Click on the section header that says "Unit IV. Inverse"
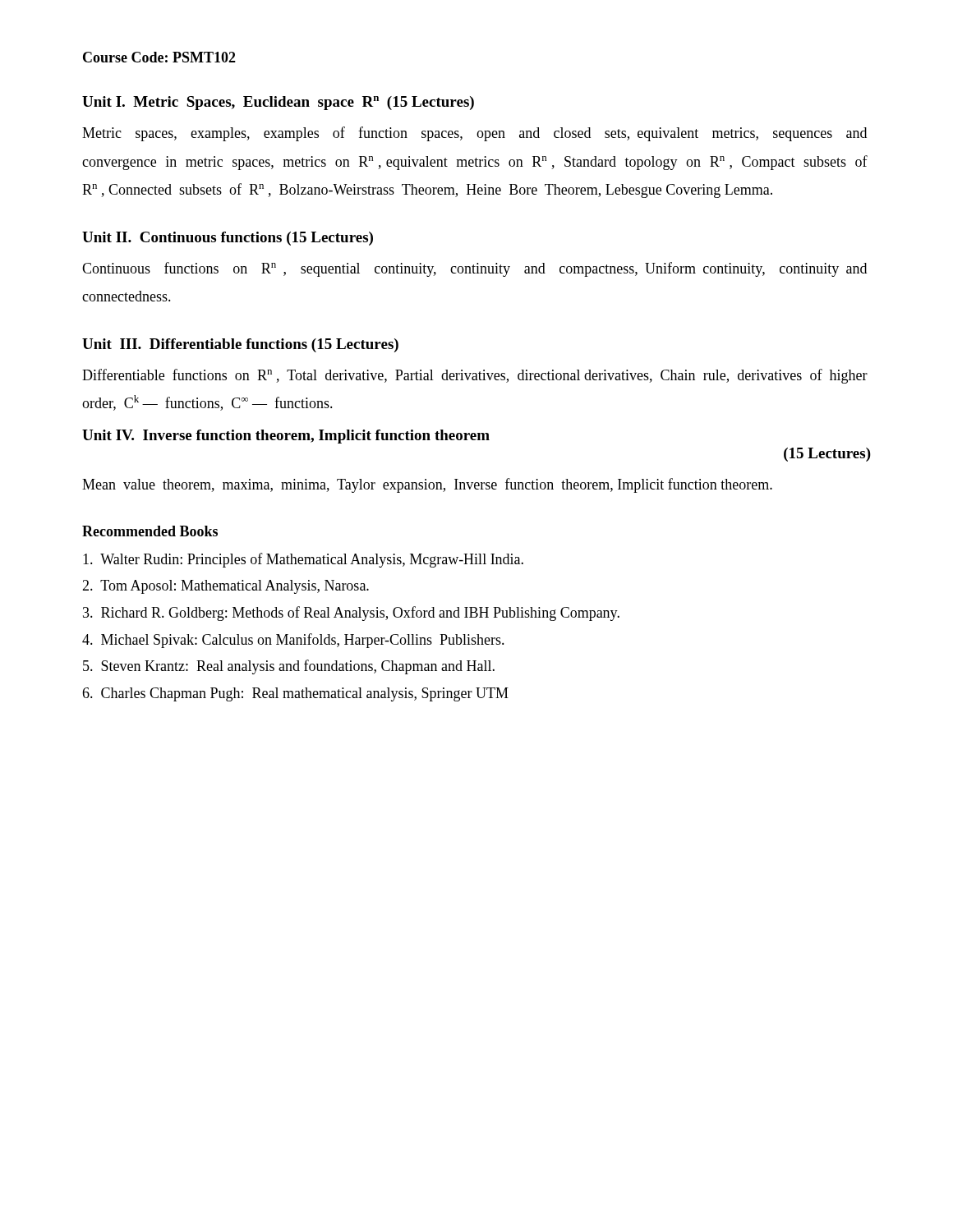 pyautogui.click(x=476, y=444)
